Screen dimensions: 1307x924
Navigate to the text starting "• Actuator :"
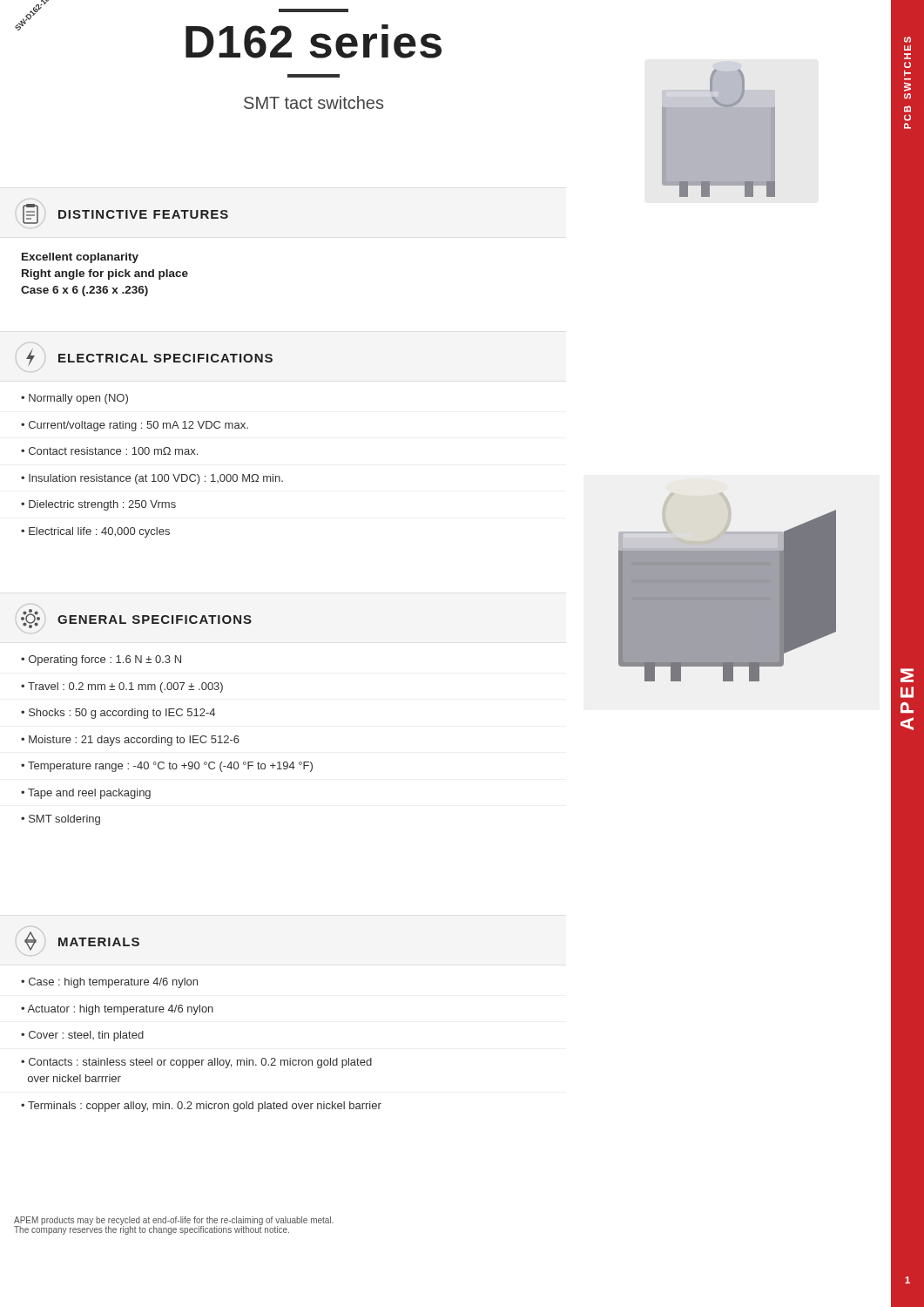[x=117, y=1008]
